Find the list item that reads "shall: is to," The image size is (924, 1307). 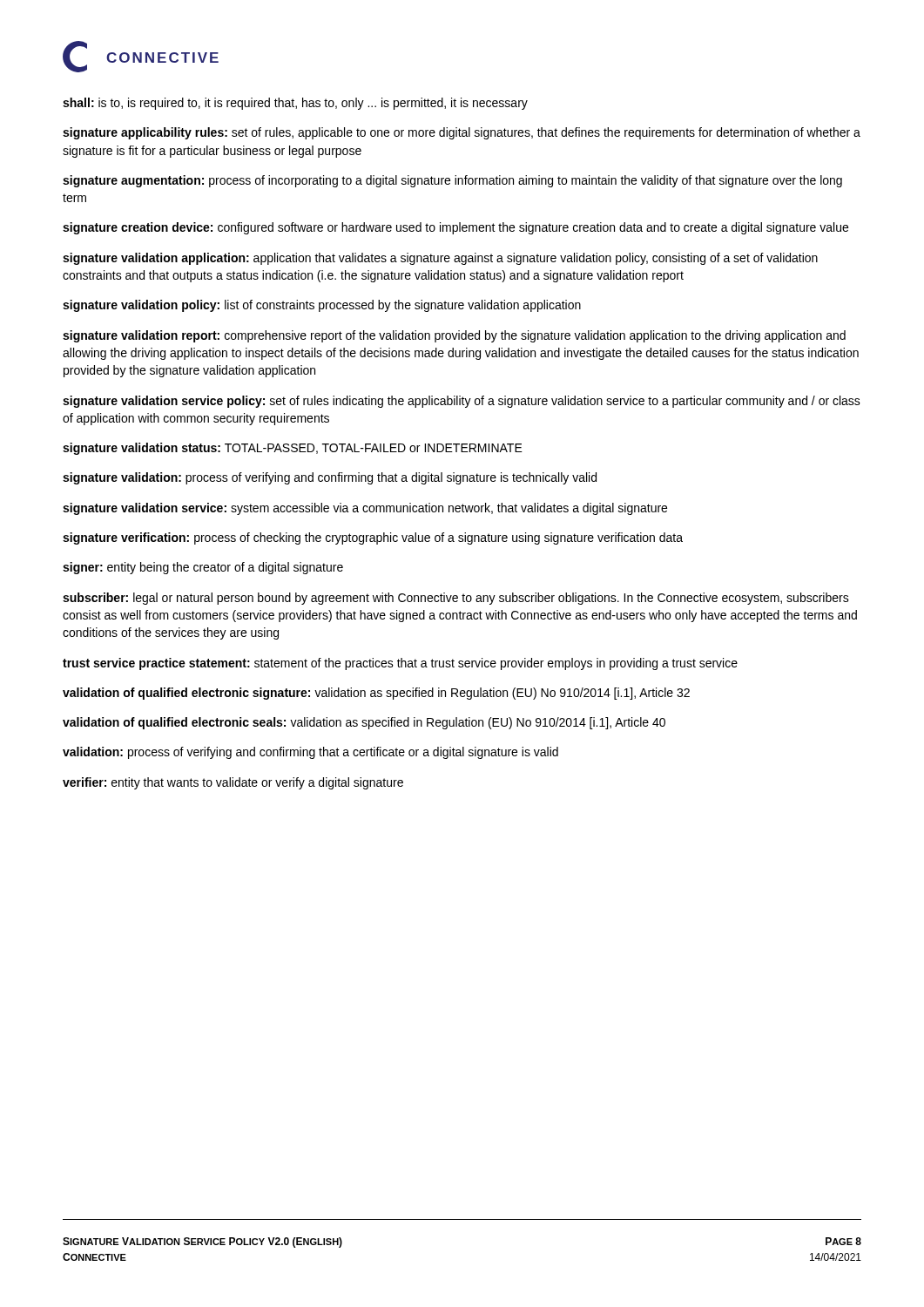click(x=295, y=103)
